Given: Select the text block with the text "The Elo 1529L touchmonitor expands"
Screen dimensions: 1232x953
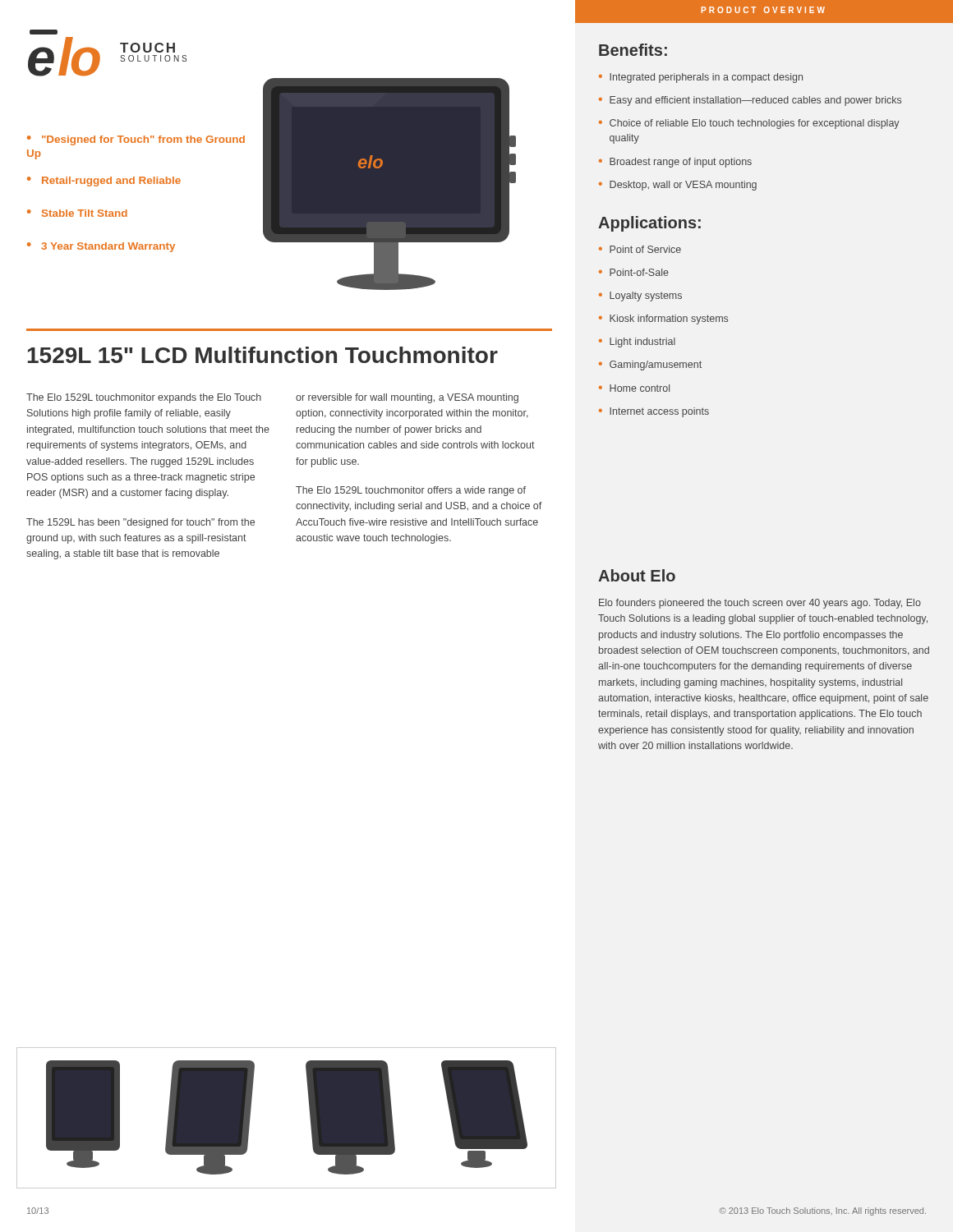Looking at the screenshot, I should click(152, 476).
